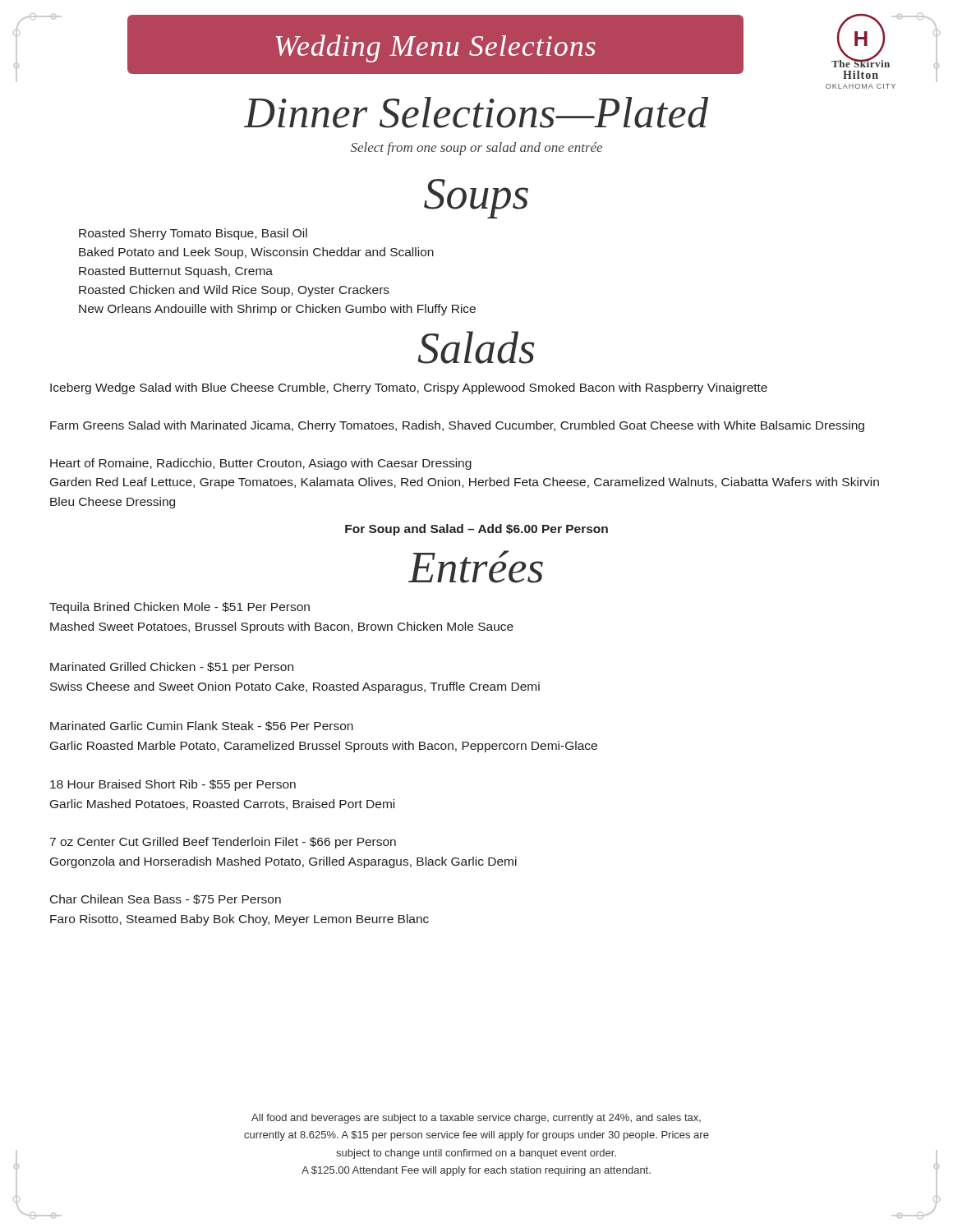Image resolution: width=953 pixels, height=1232 pixels.
Task: Locate the text "Dinner Selections—Plated"
Action: pos(476,113)
